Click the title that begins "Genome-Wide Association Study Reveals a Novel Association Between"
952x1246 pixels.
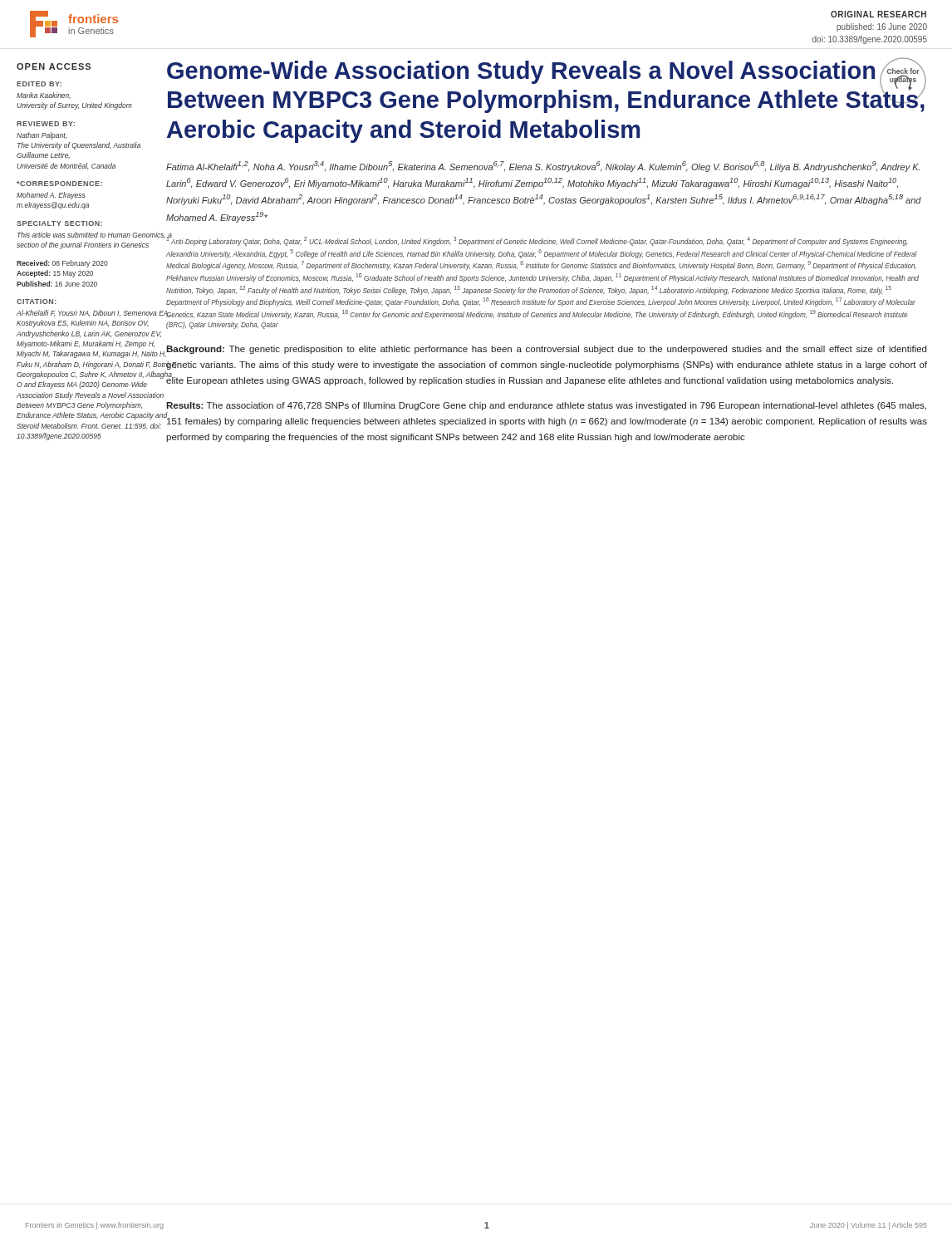click(546, 100)
